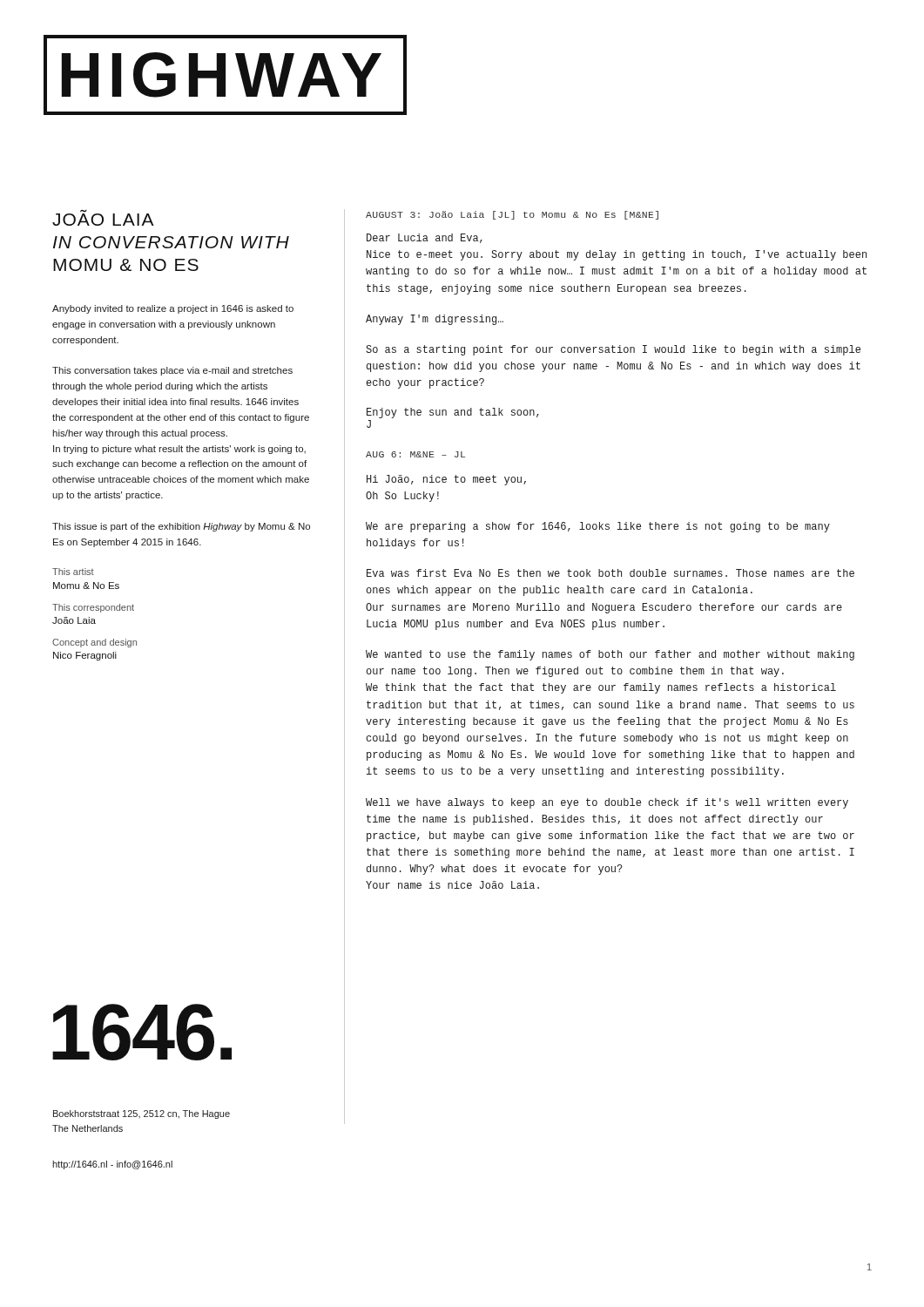Where is the passage that starts "Anybody invited to realize a project in 1646"?
Screen dimensions: 1307x924
pos(173,324)
